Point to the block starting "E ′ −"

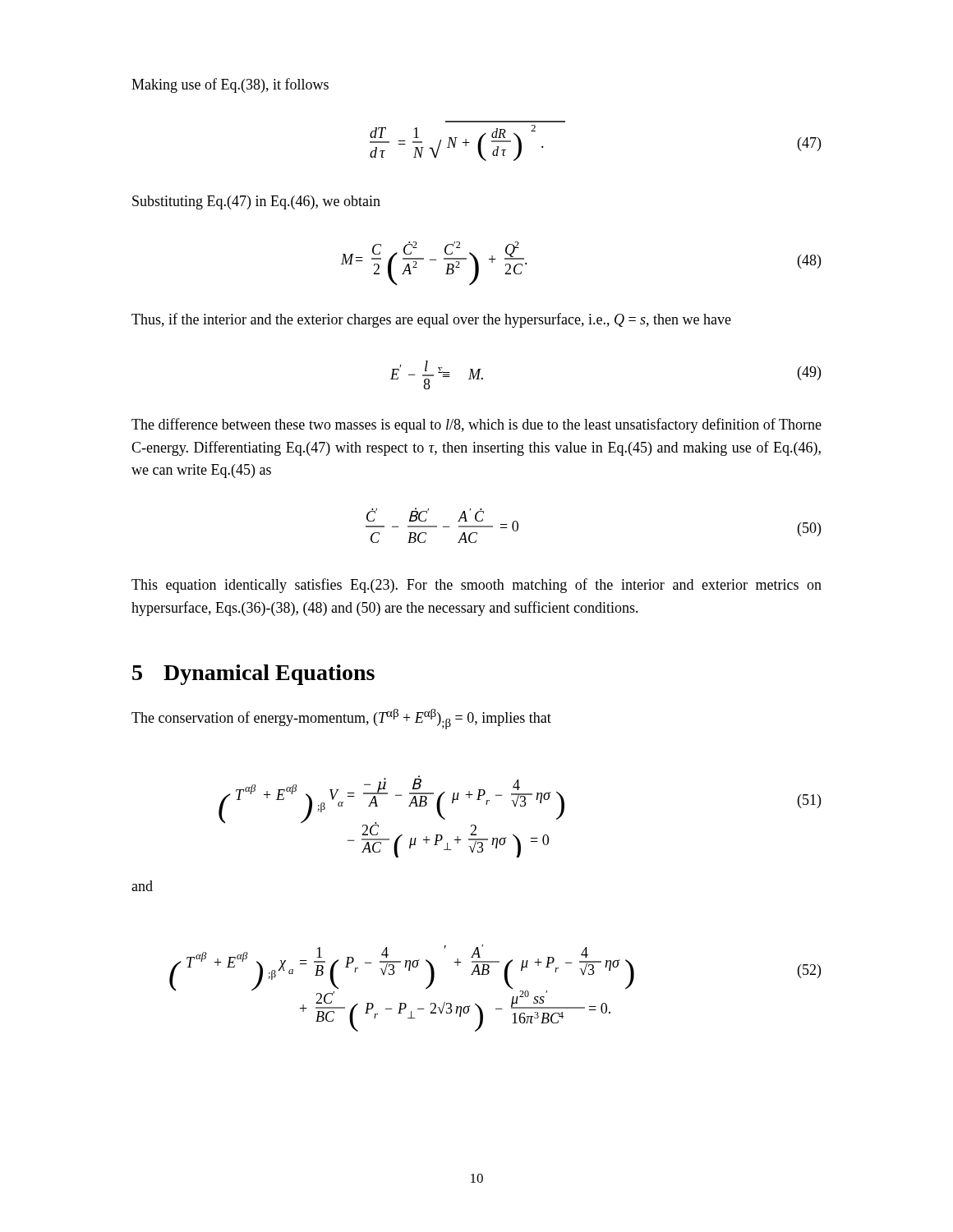[x=428, y=375]
